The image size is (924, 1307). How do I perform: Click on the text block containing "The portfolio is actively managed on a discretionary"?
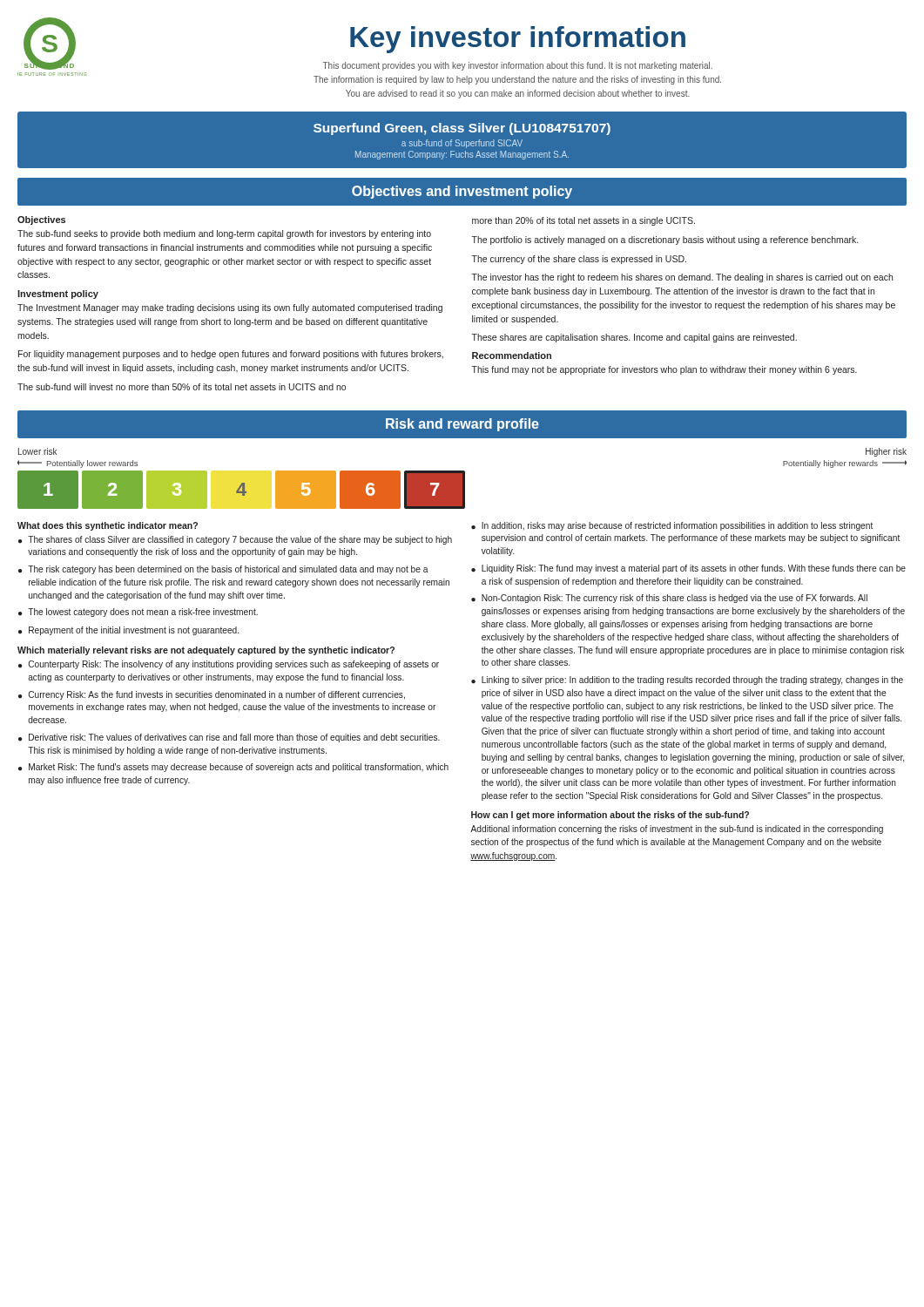(665, 239)
